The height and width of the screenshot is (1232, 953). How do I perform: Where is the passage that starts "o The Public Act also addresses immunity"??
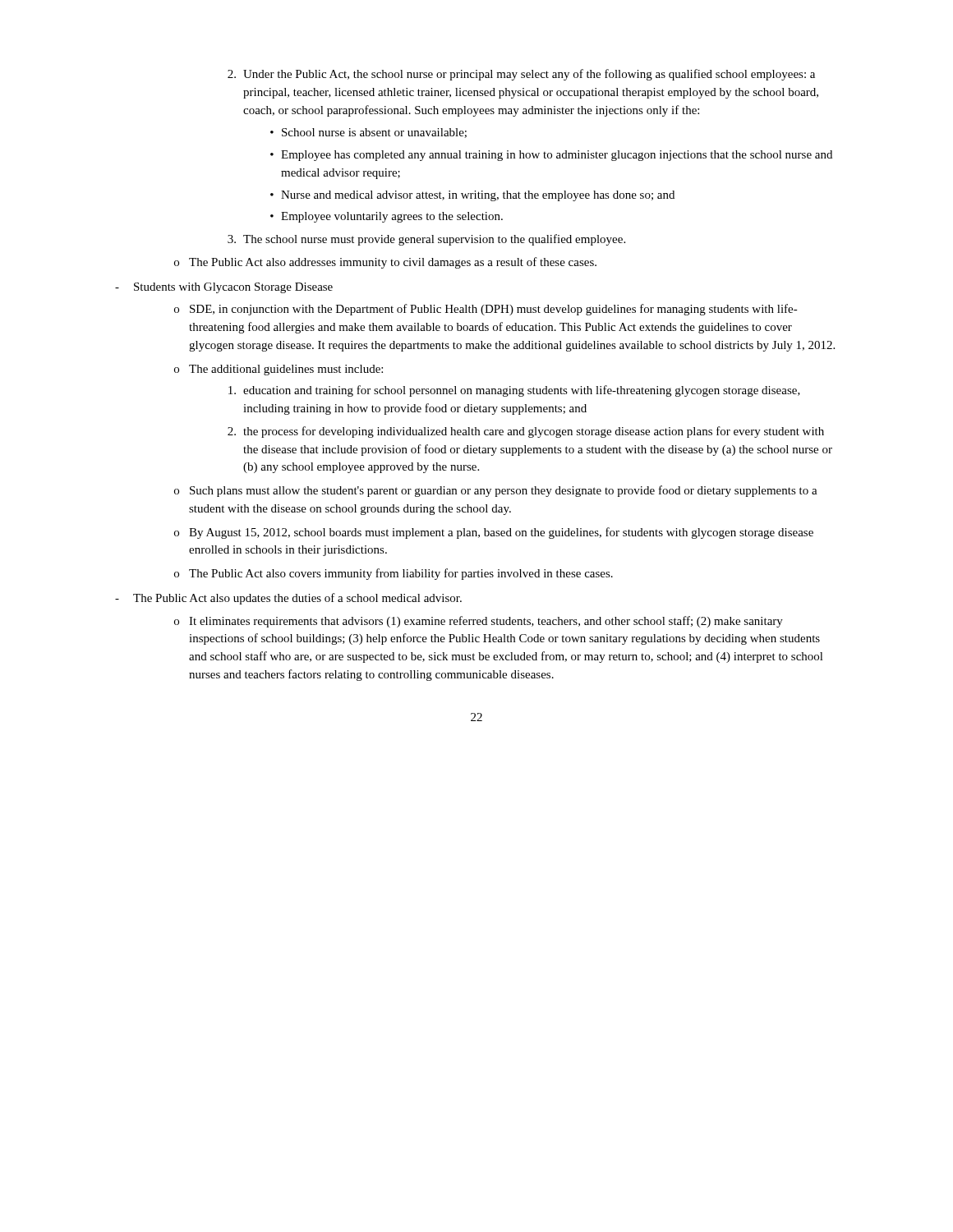[x=381, y=262]
